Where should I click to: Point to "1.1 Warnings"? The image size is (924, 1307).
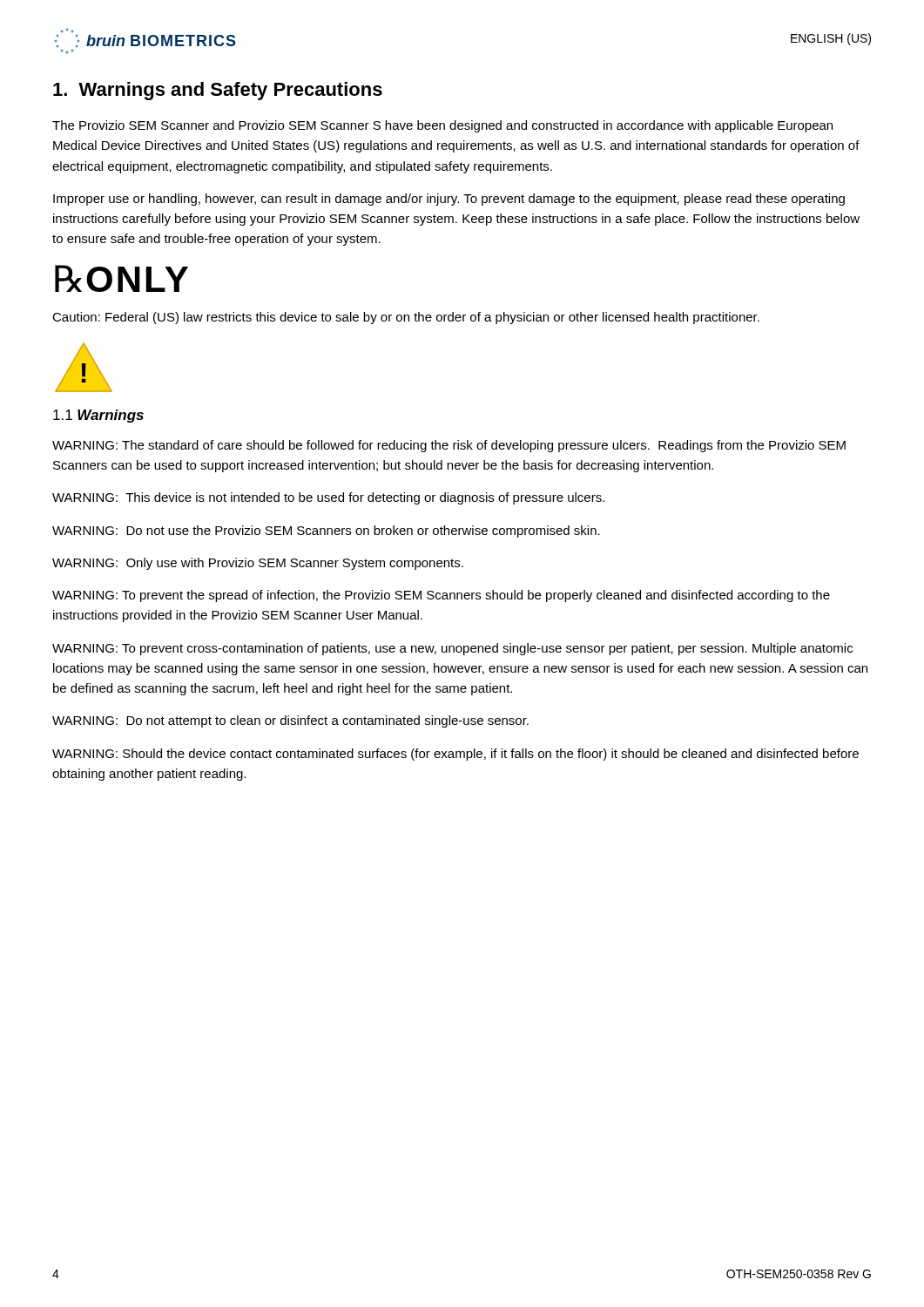click(x=98, y=415)
